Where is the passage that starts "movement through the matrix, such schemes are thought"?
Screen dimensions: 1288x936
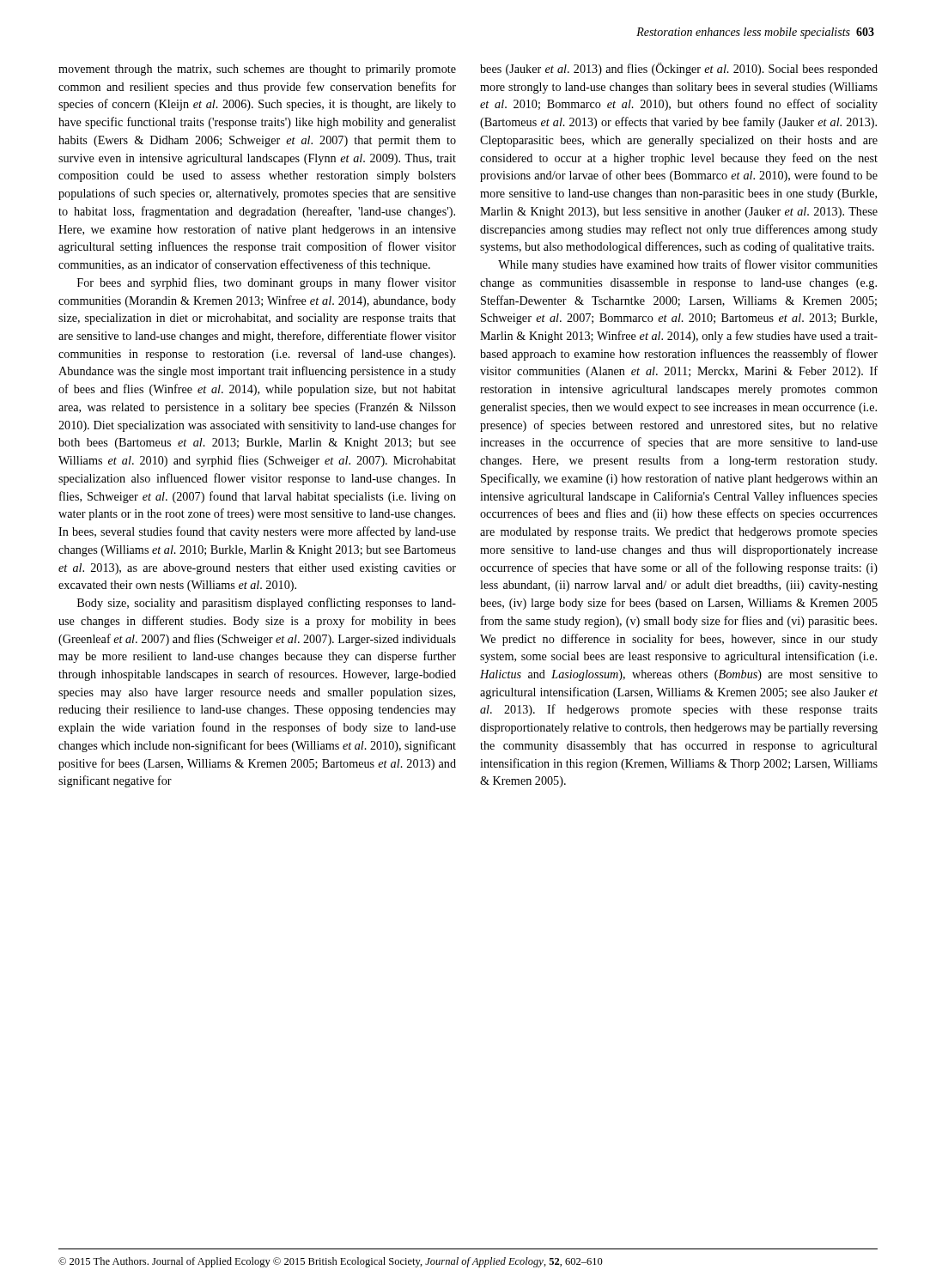[x=257, y=425]
